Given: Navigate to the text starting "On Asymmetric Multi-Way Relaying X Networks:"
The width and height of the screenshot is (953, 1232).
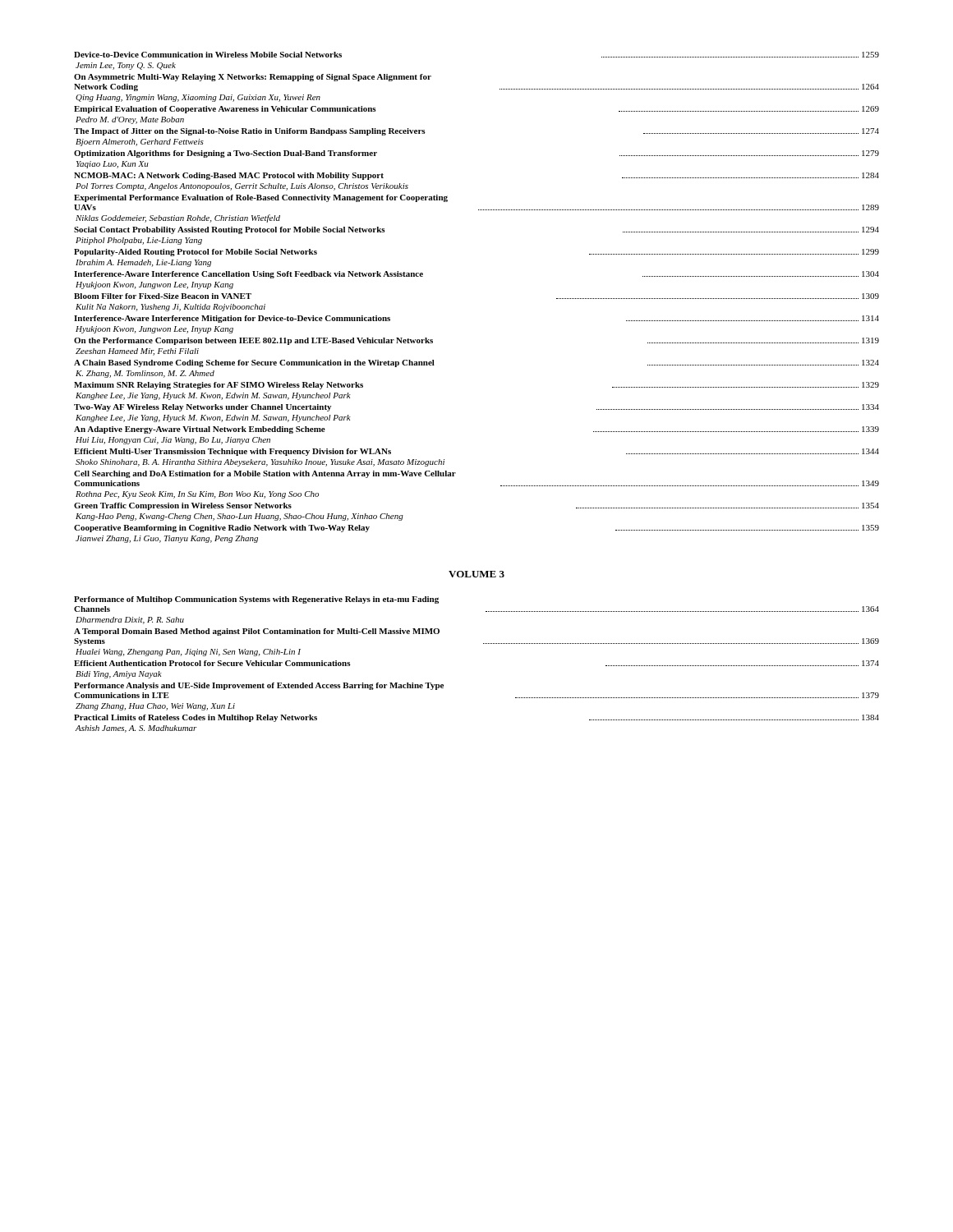Looking at the screenshot, I should point(253,78).
